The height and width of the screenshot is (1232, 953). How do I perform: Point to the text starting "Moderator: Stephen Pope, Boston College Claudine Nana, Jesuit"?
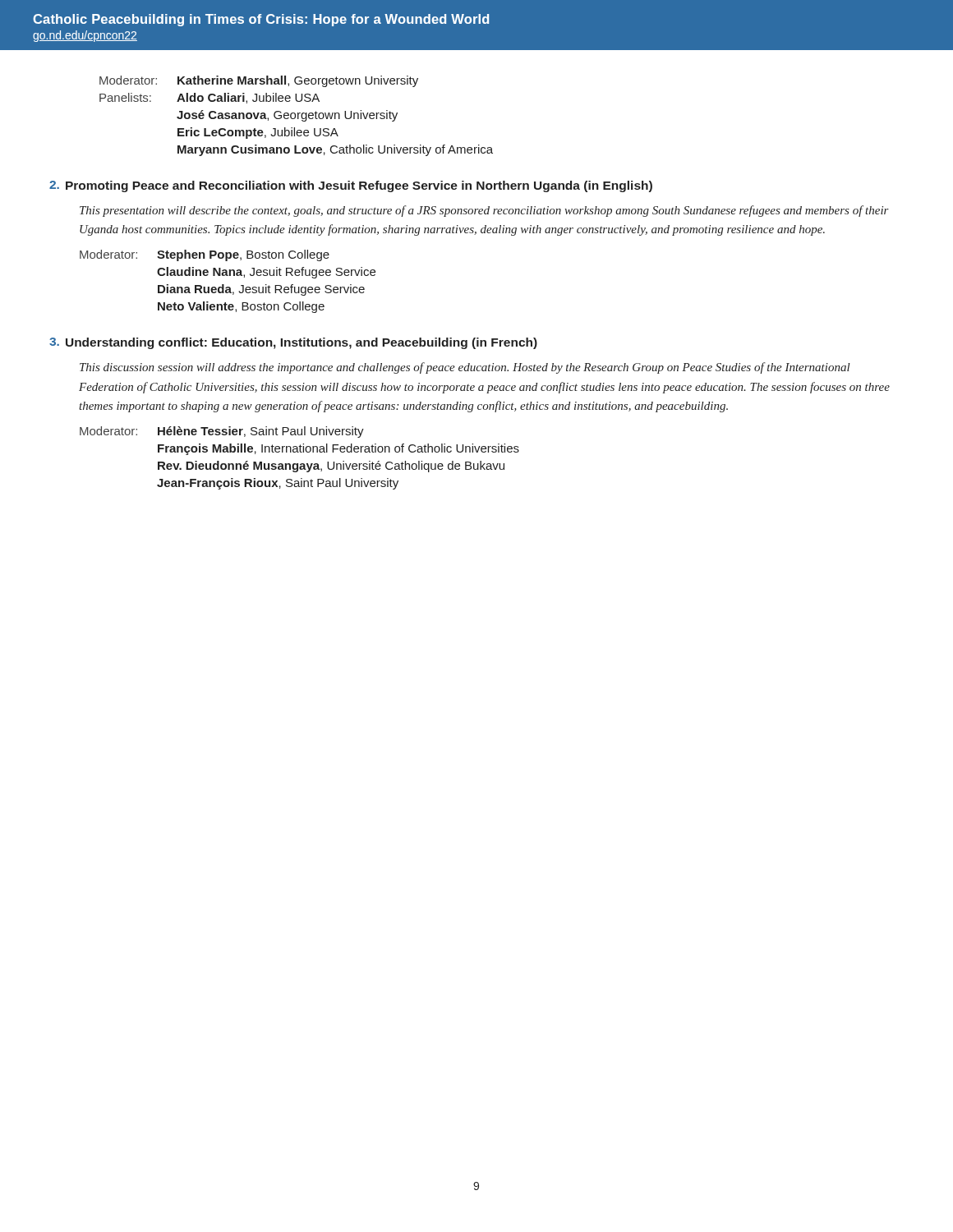click(205, 255)
